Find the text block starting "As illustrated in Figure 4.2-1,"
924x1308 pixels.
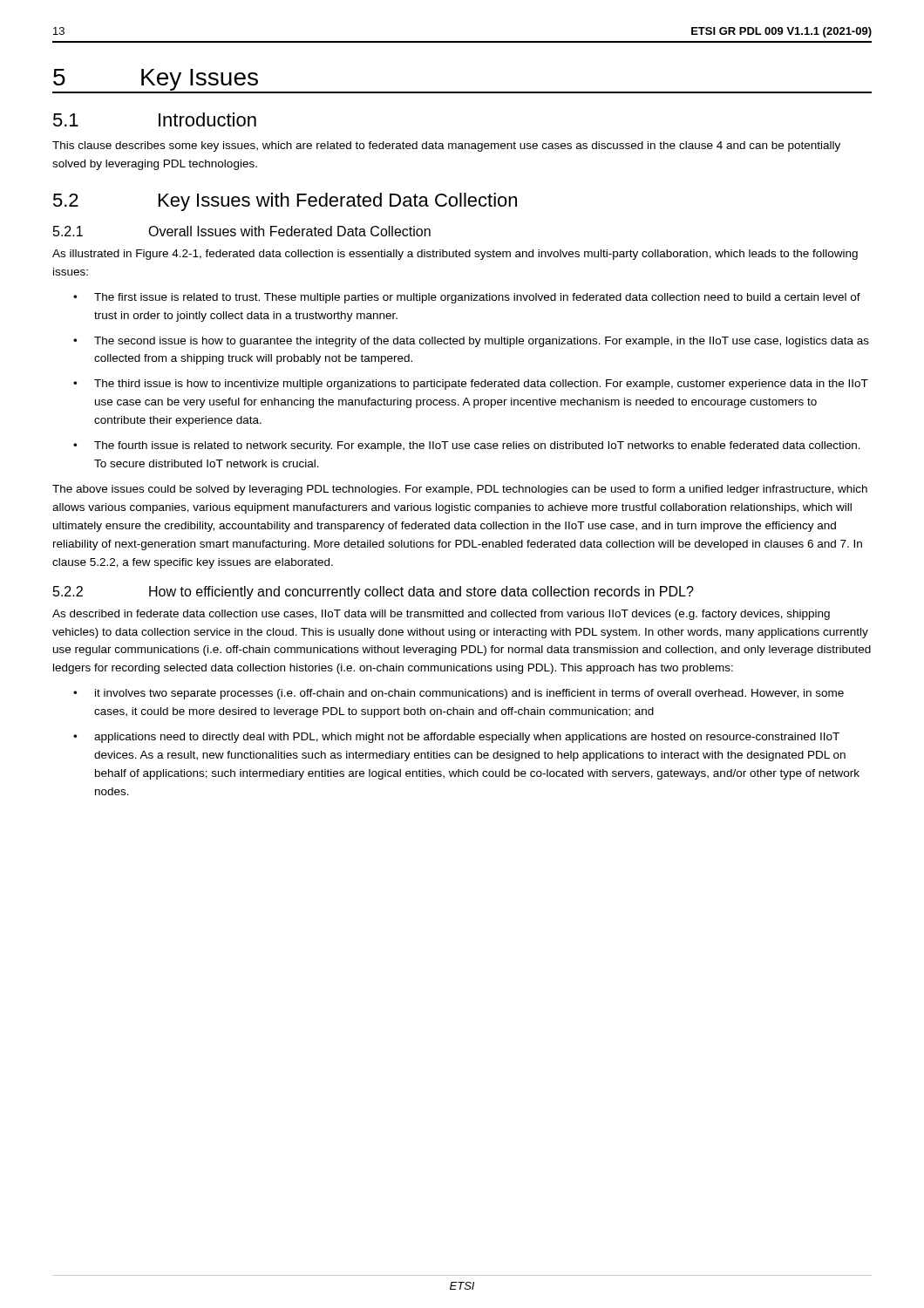click(462, 263)
